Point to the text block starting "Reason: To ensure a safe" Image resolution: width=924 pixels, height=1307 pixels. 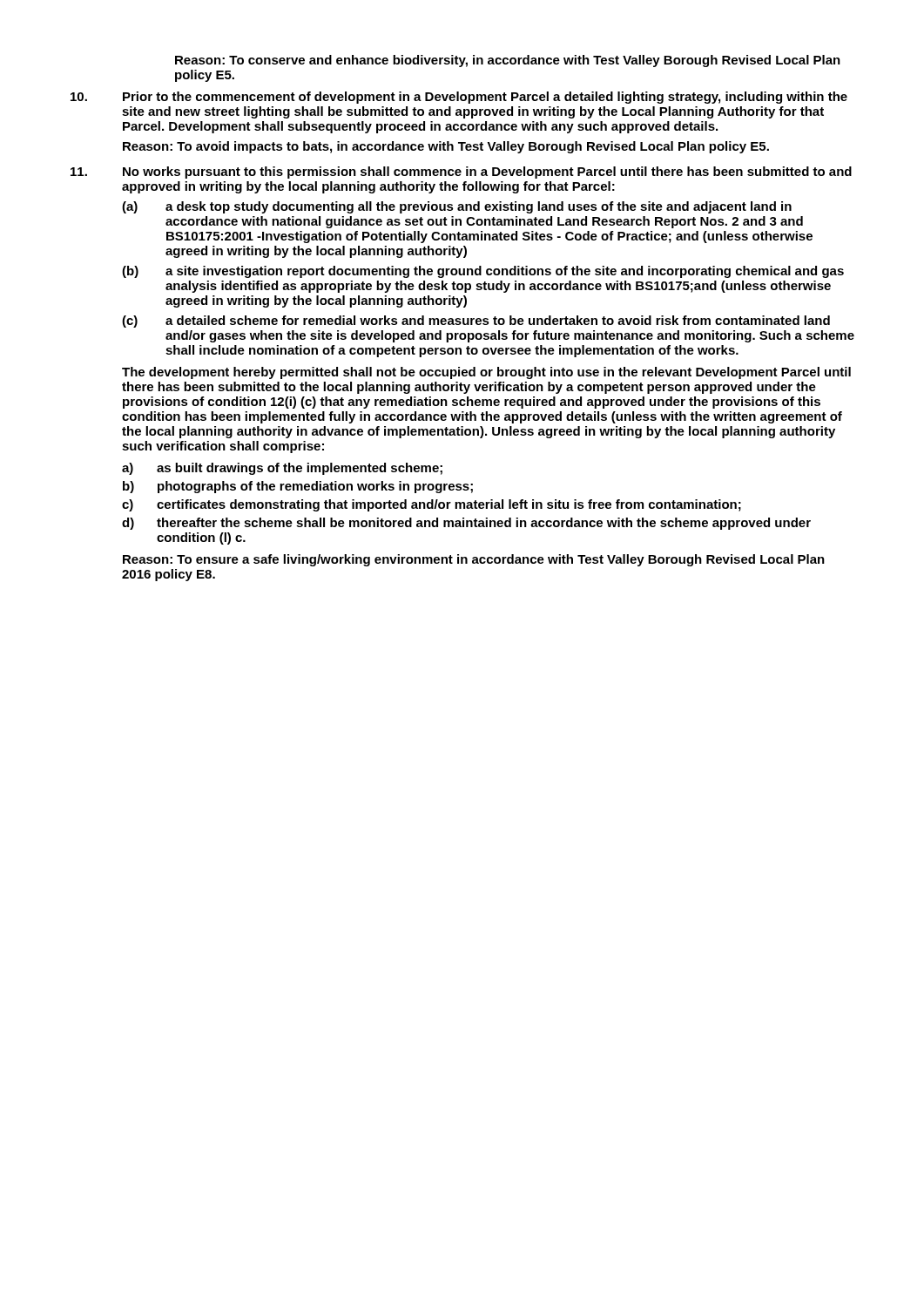point(473,566)
